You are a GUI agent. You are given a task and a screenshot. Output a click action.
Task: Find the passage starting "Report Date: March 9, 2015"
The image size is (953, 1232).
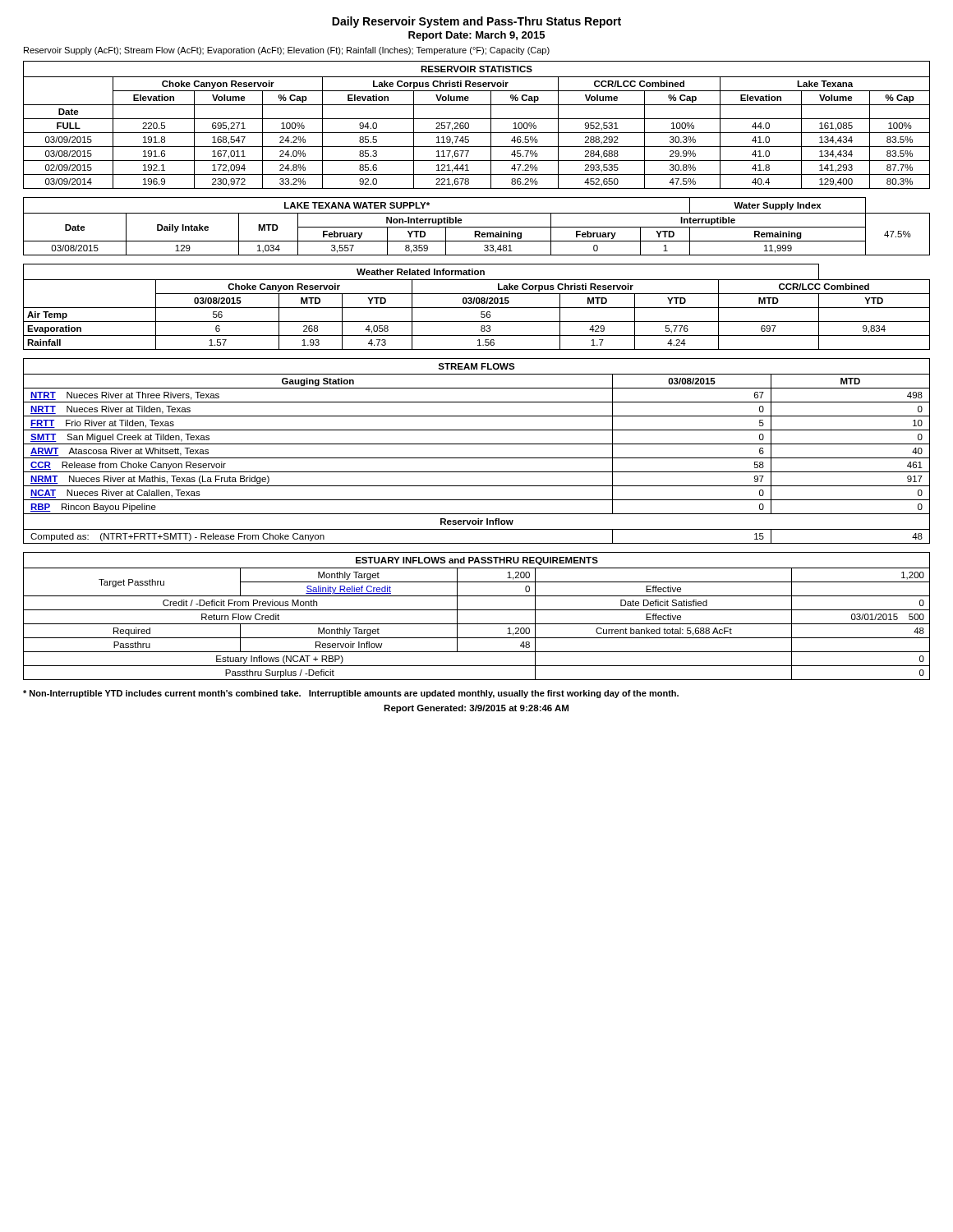(476, 35)
